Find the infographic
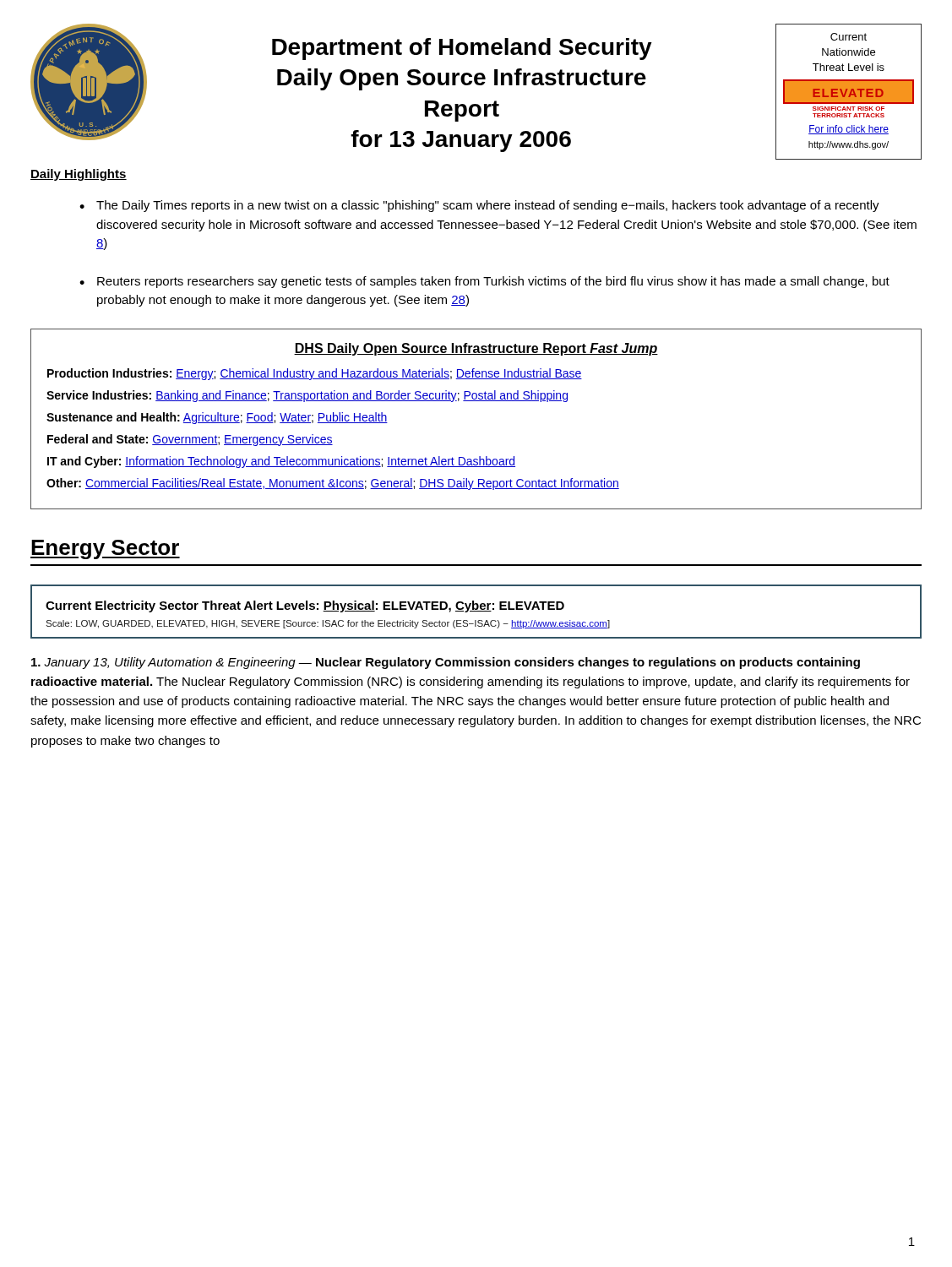Screen dimensions: 1267x952 point(849,92)
